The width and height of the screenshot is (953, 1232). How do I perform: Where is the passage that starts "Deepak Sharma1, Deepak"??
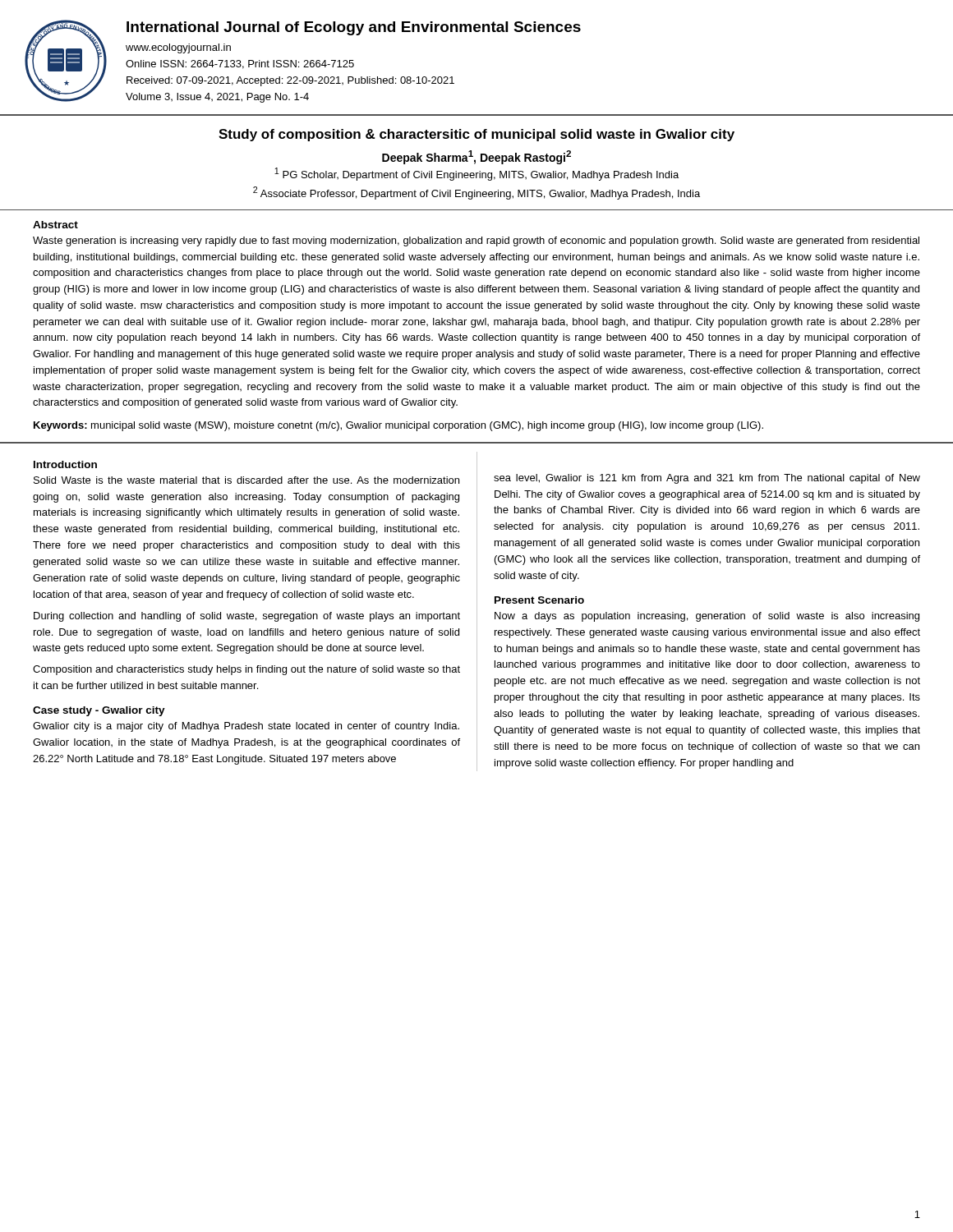tap(476, 175)
